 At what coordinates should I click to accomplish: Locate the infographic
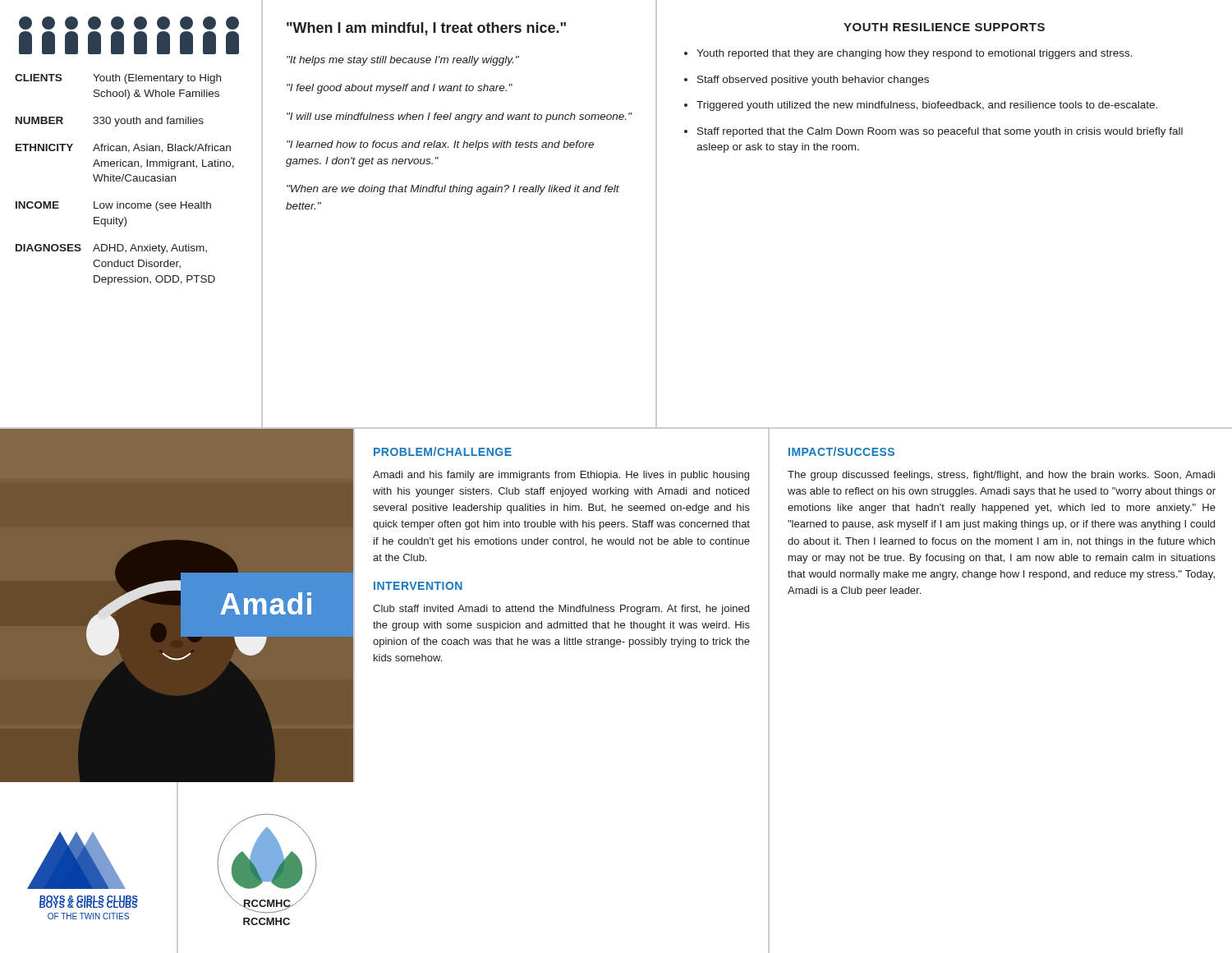point(129,37)
